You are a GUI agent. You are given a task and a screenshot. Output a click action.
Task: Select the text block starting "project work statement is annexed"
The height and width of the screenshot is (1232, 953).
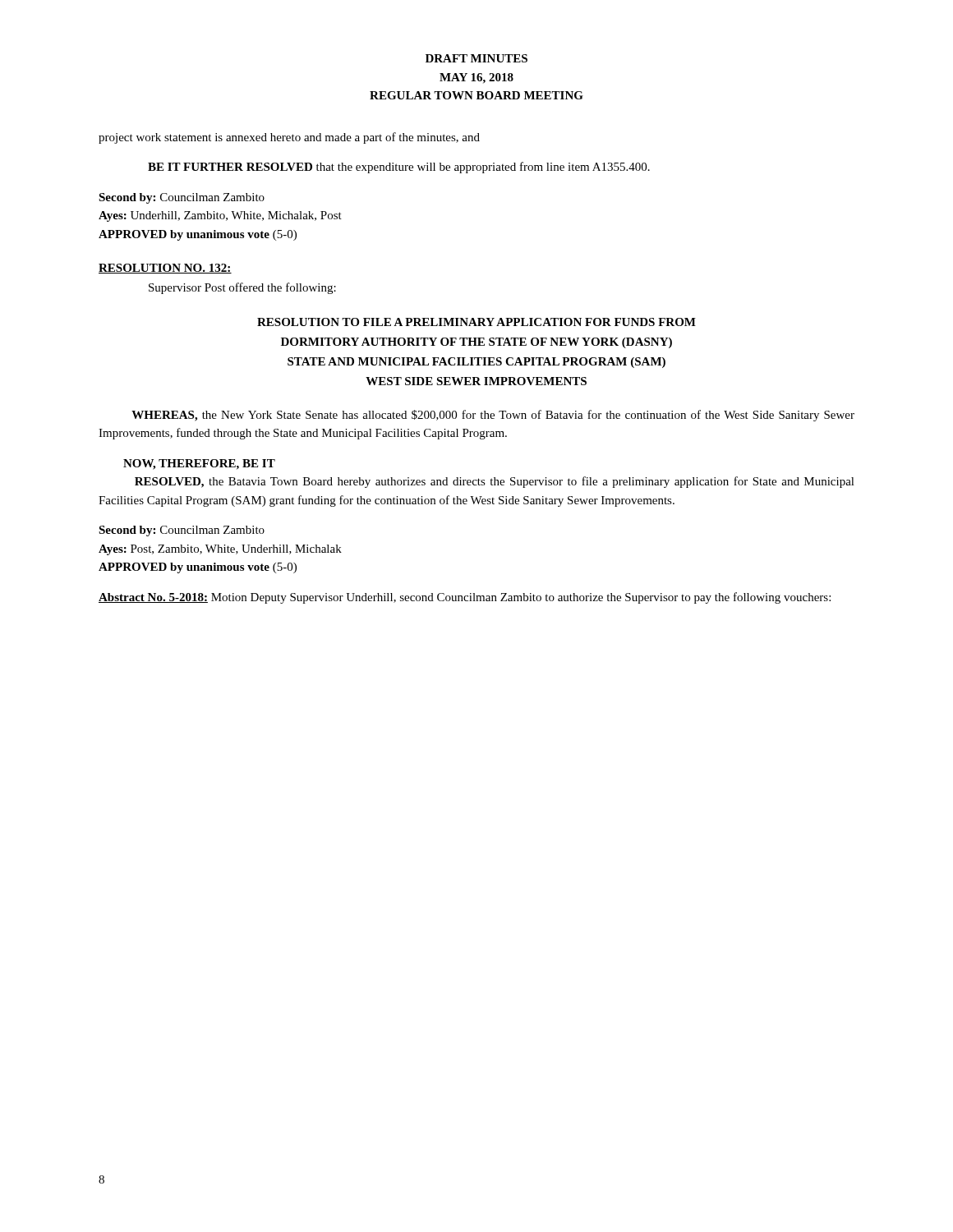[x=289, y=137]
